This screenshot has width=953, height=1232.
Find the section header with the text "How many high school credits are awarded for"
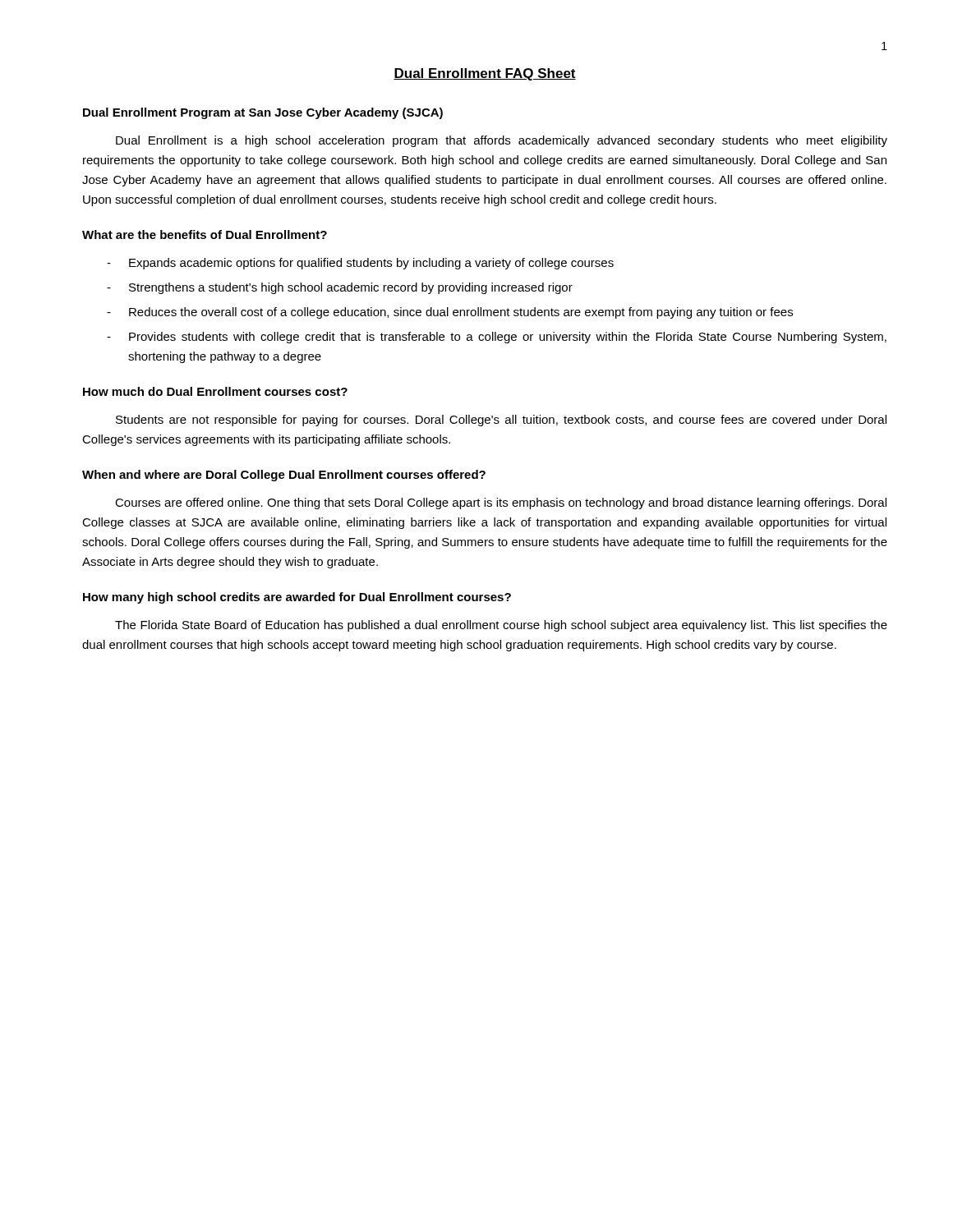click(297, 597)
